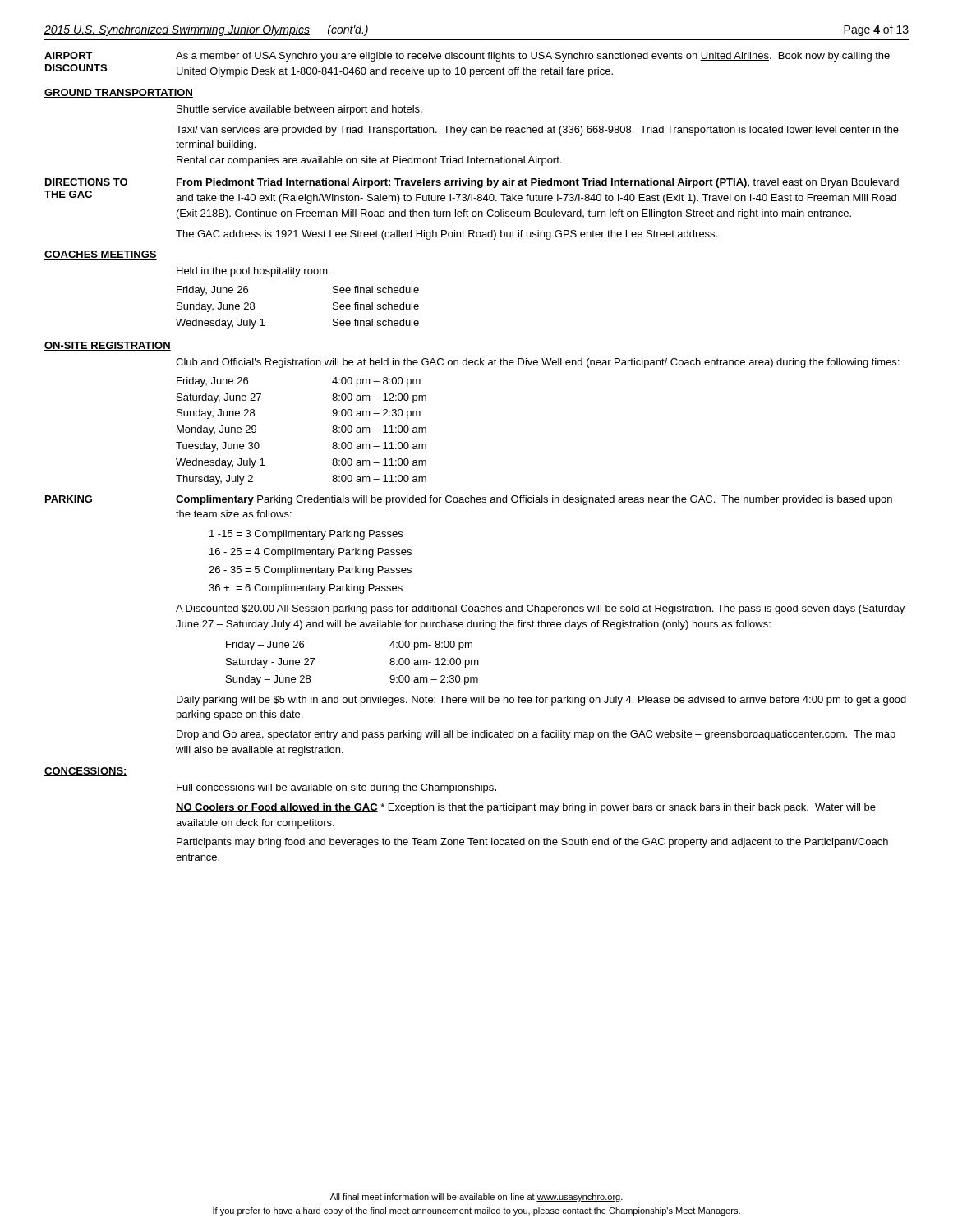Navigate to the block starting "Friday, June 26 See"

214,291
